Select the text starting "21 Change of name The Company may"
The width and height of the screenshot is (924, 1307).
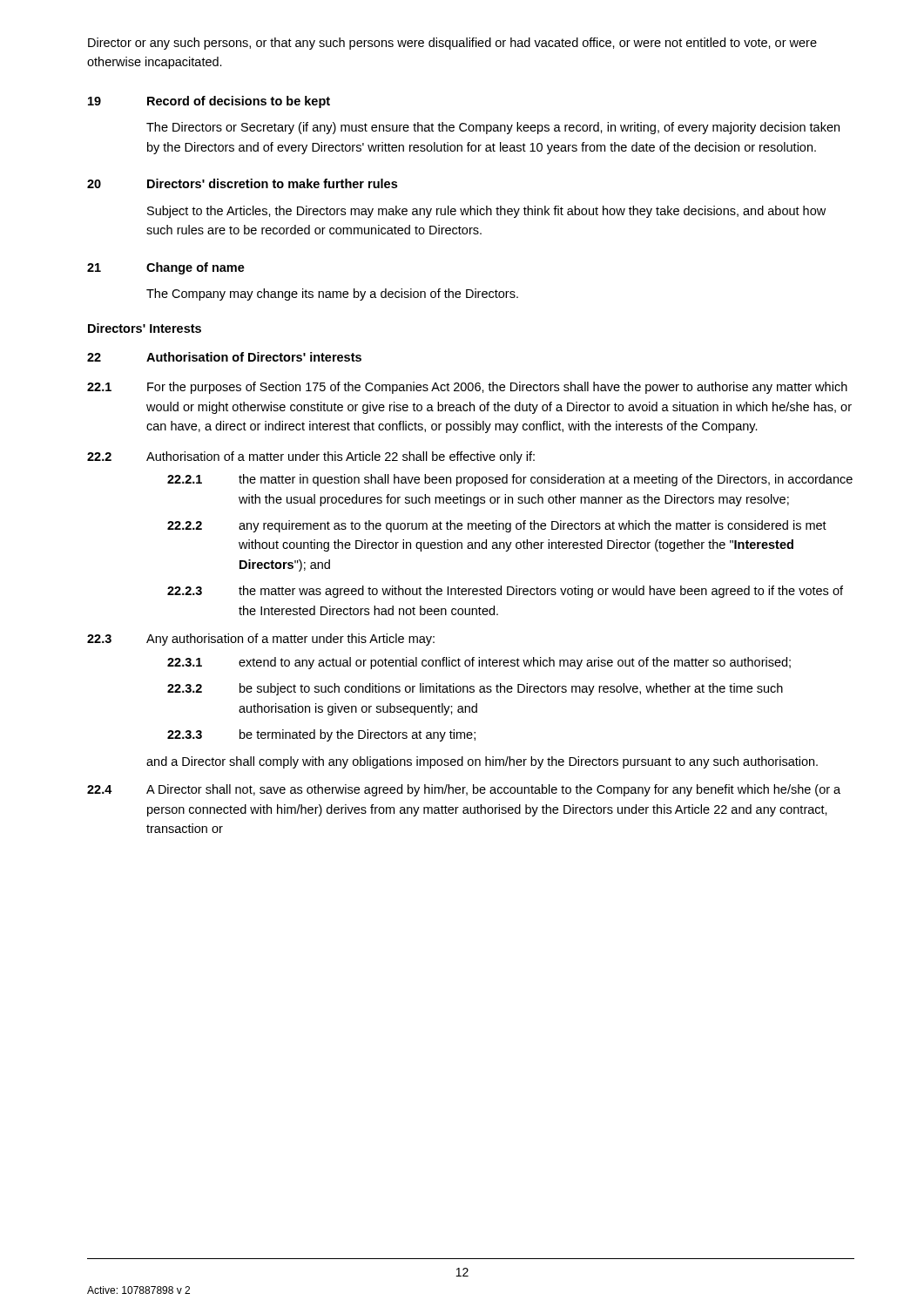[471, 281]
